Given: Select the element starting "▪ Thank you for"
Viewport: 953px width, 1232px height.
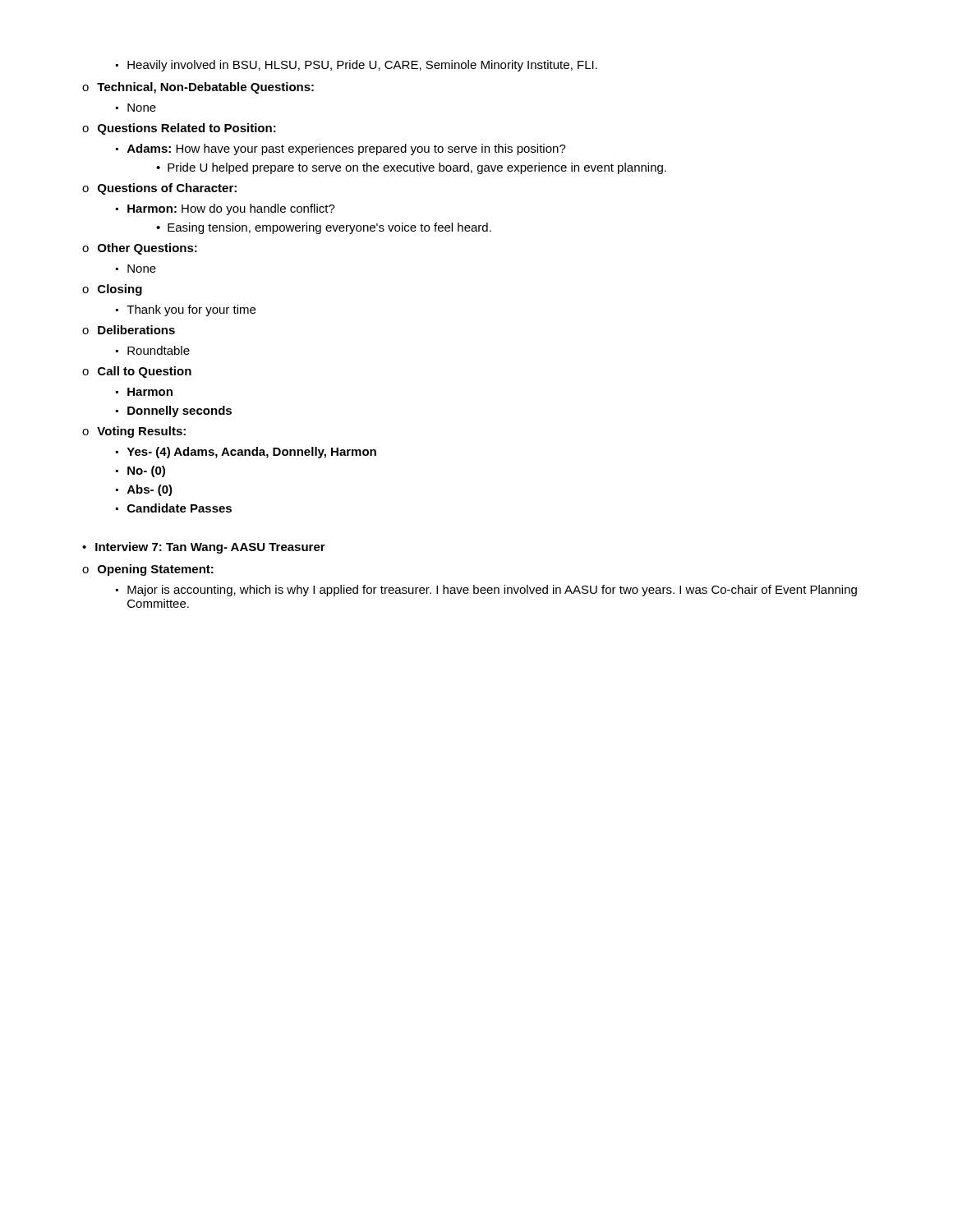Looking at the screenshot, I should coord(186,310).
